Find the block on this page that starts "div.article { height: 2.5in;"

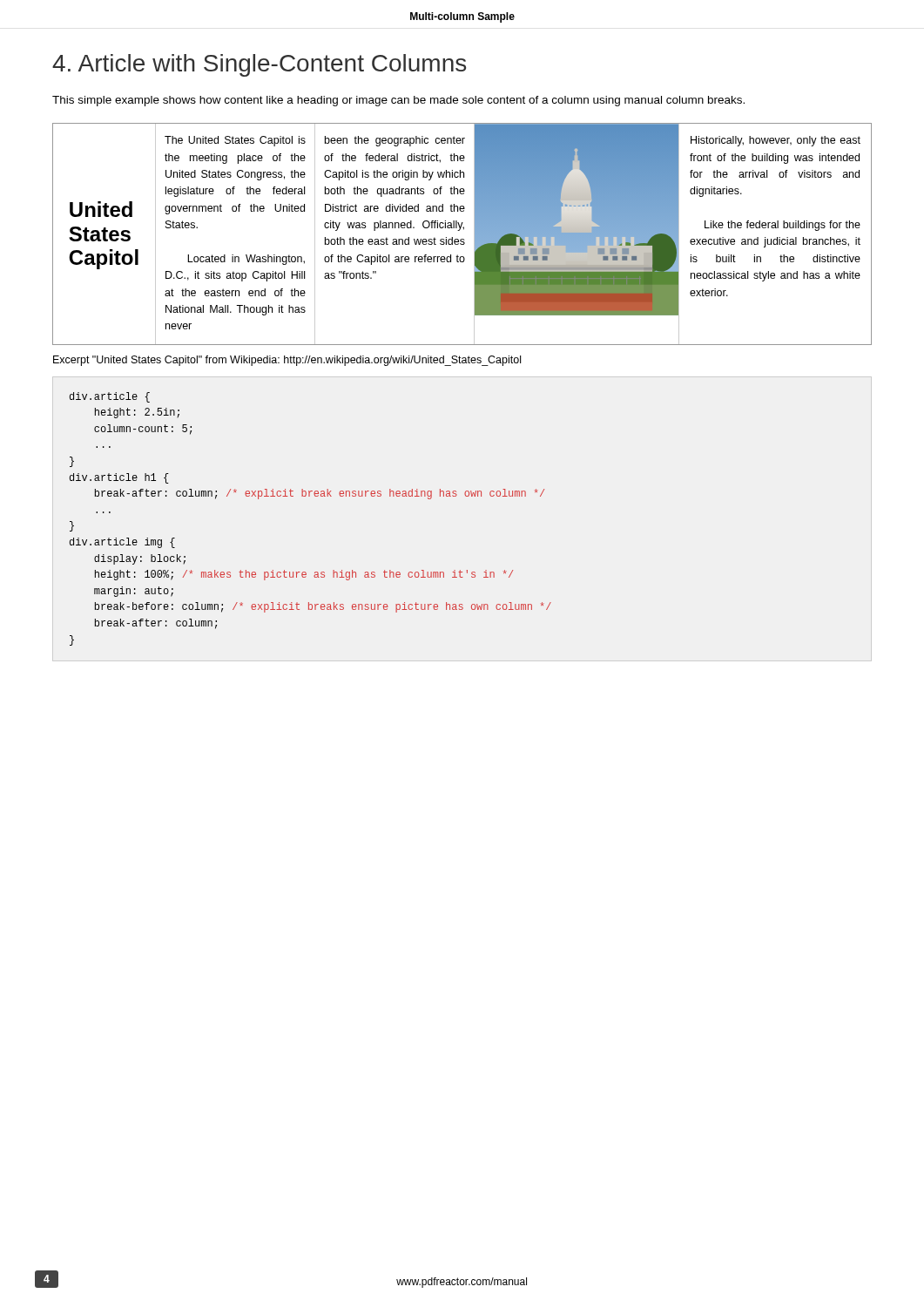[x=110, y=397]
